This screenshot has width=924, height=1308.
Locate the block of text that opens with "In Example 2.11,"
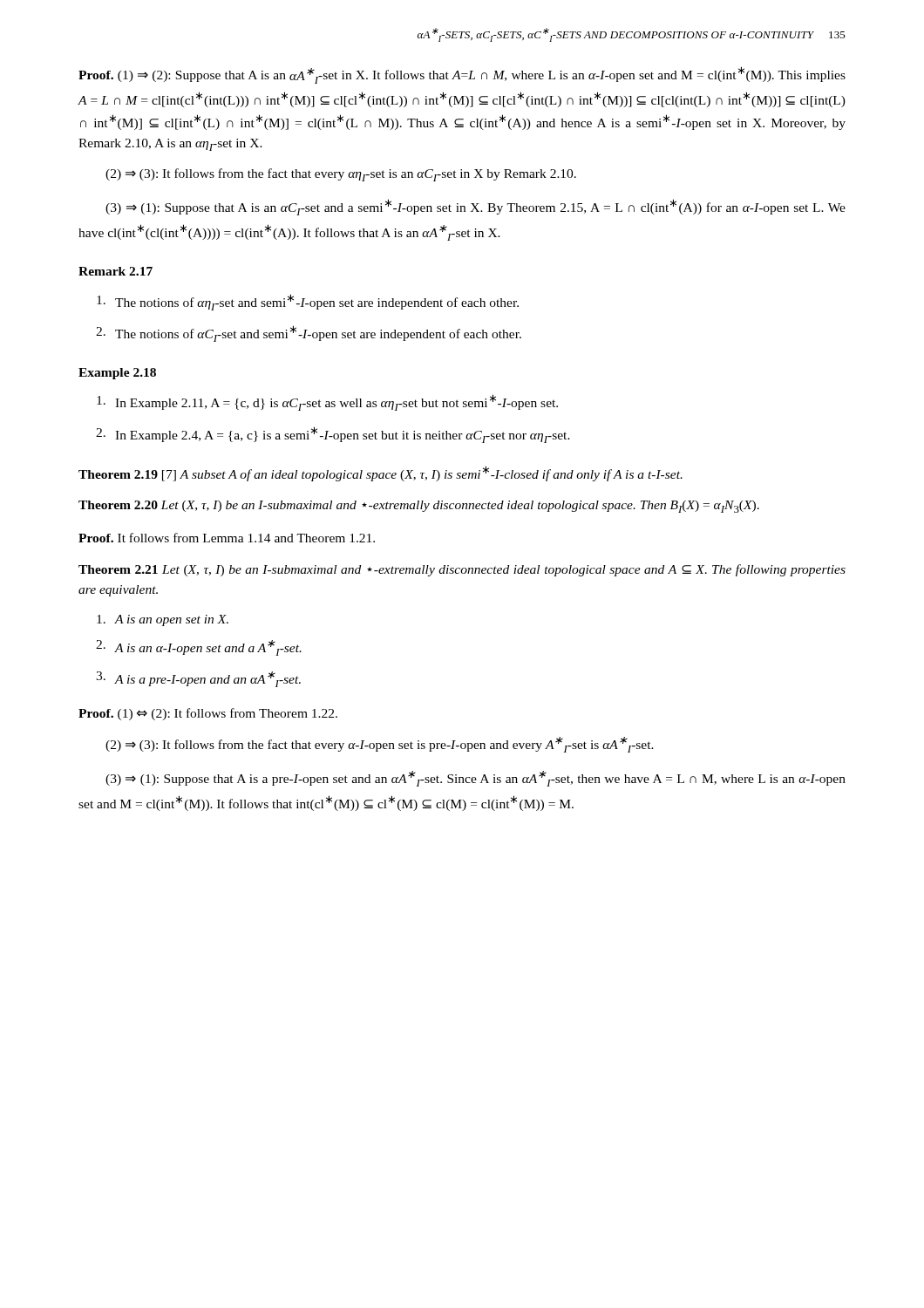point(471,403)
